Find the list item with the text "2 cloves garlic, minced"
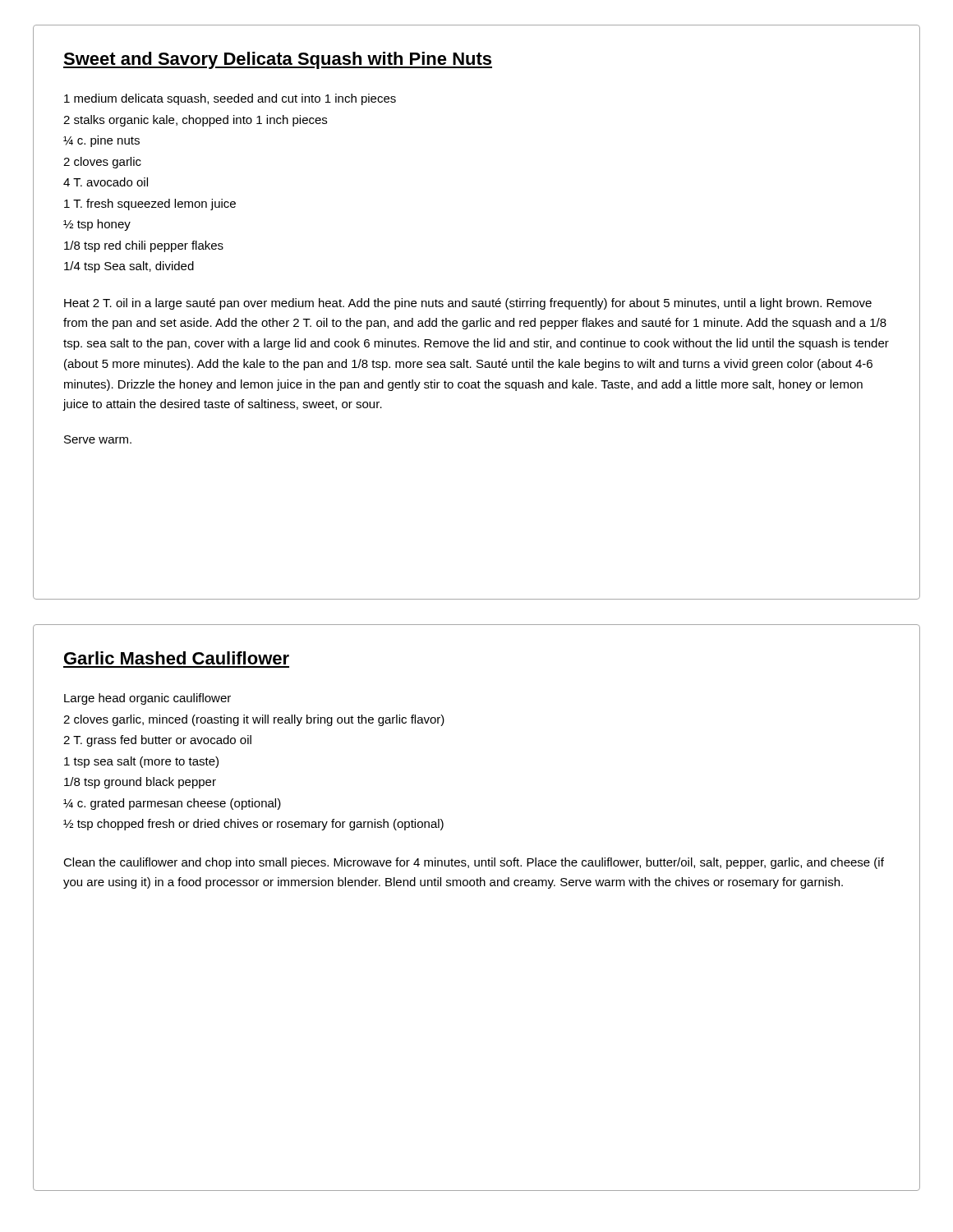The image size is (953, 1232). pyautogui.click(x=254, y=719)
